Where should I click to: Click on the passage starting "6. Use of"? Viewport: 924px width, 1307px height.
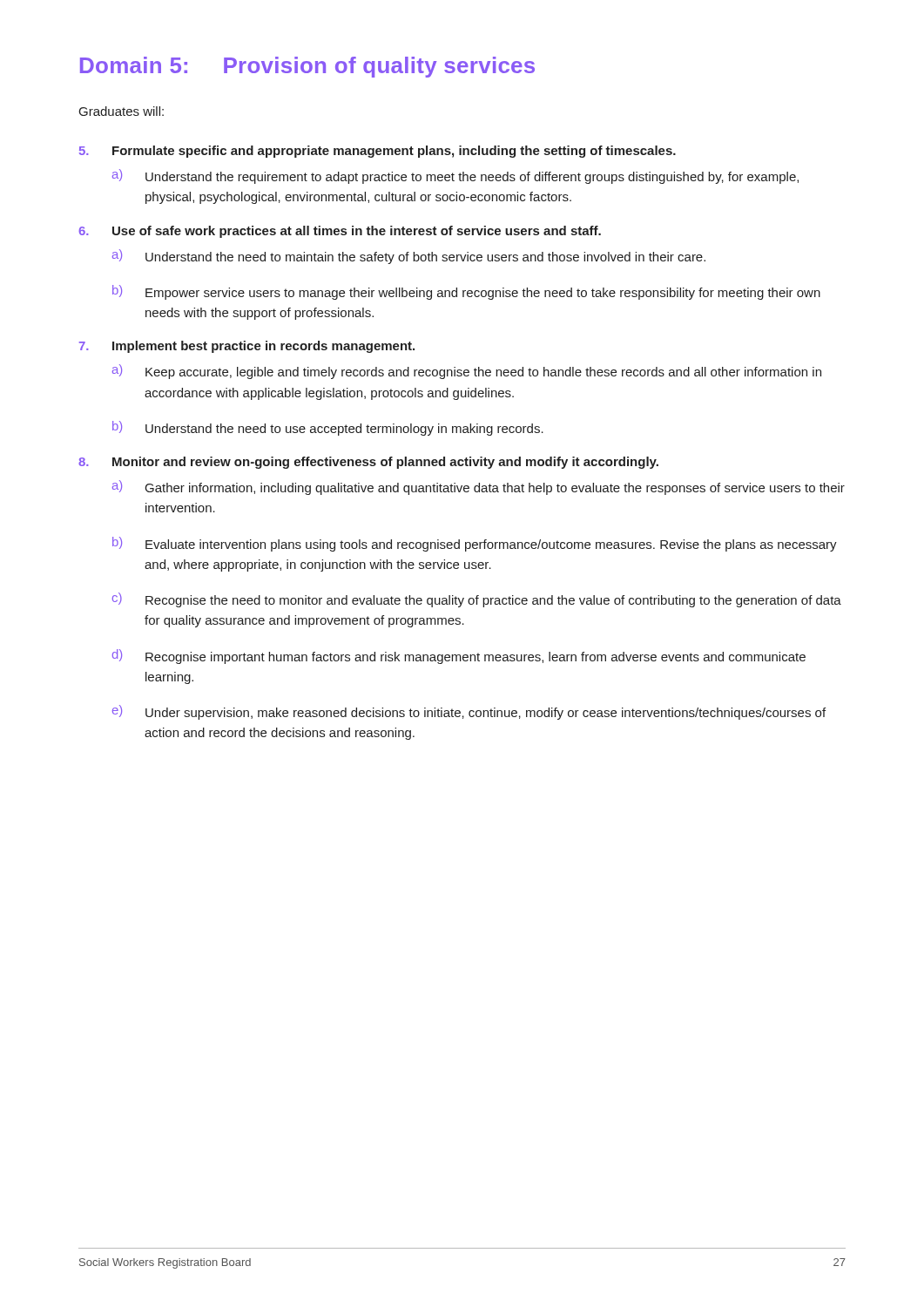[x=462, y=230]
